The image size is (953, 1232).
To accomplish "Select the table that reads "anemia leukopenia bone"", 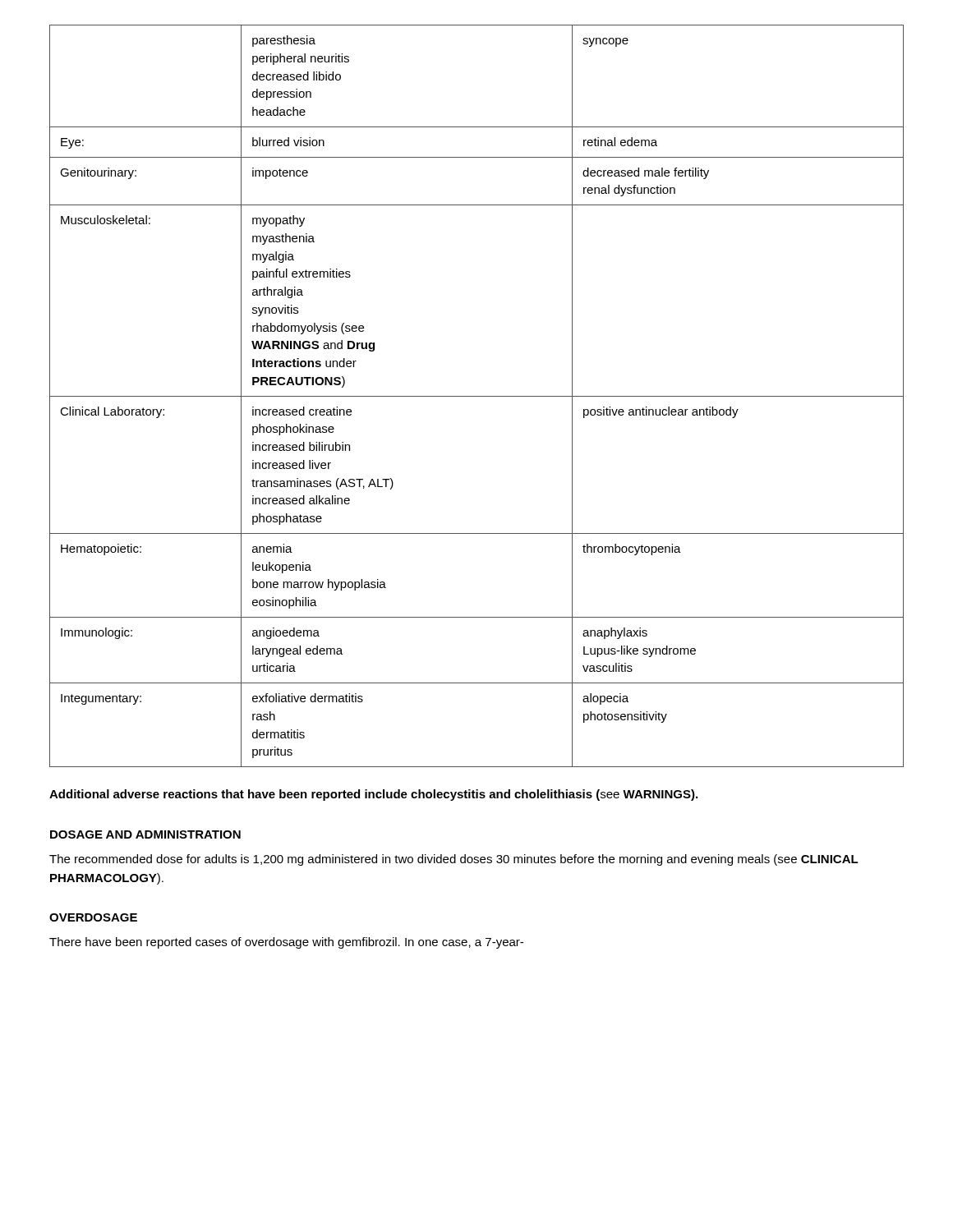I will (476, 396).
